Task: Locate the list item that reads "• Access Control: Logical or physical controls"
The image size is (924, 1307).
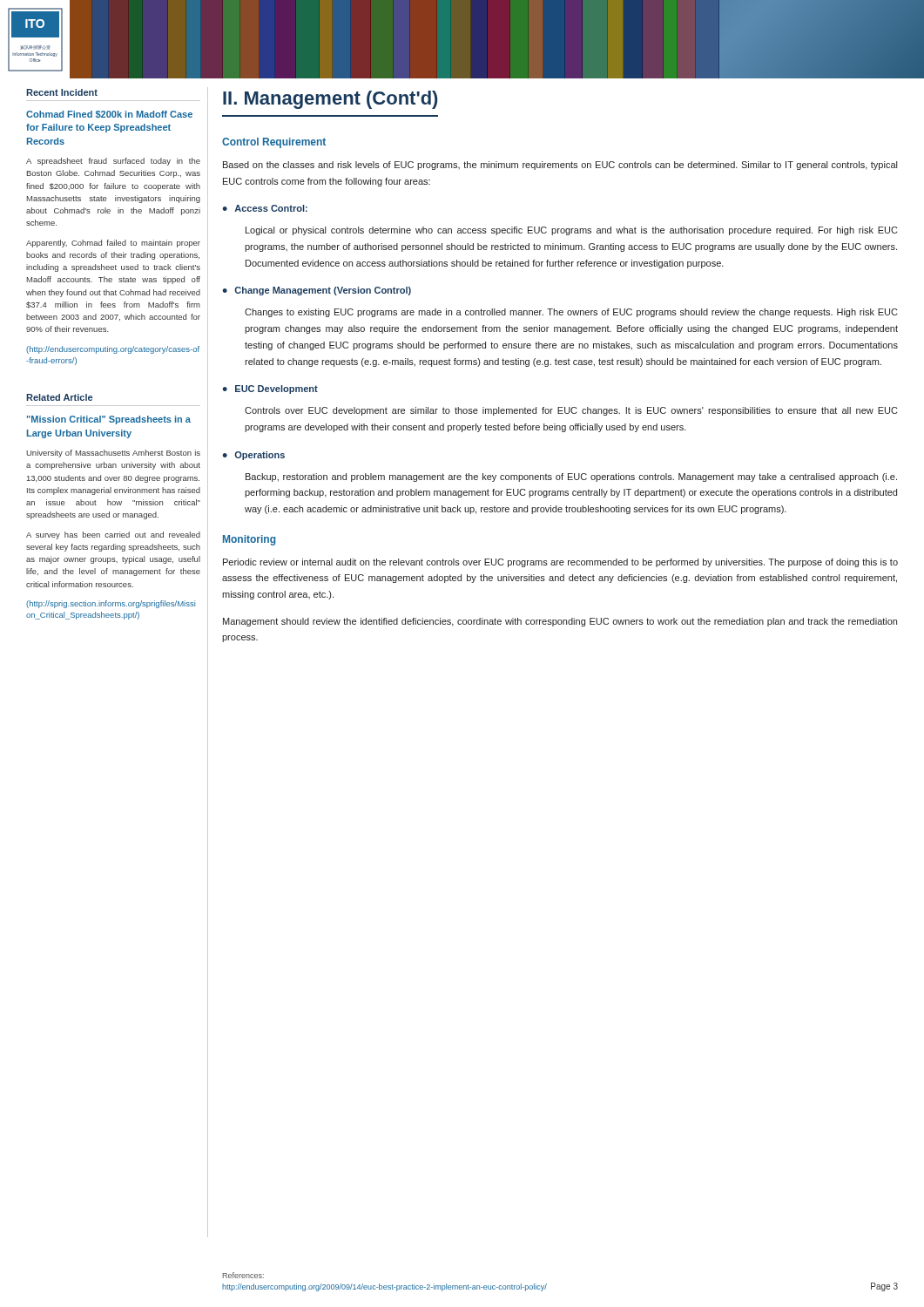Action: click(x=560, y=236)
